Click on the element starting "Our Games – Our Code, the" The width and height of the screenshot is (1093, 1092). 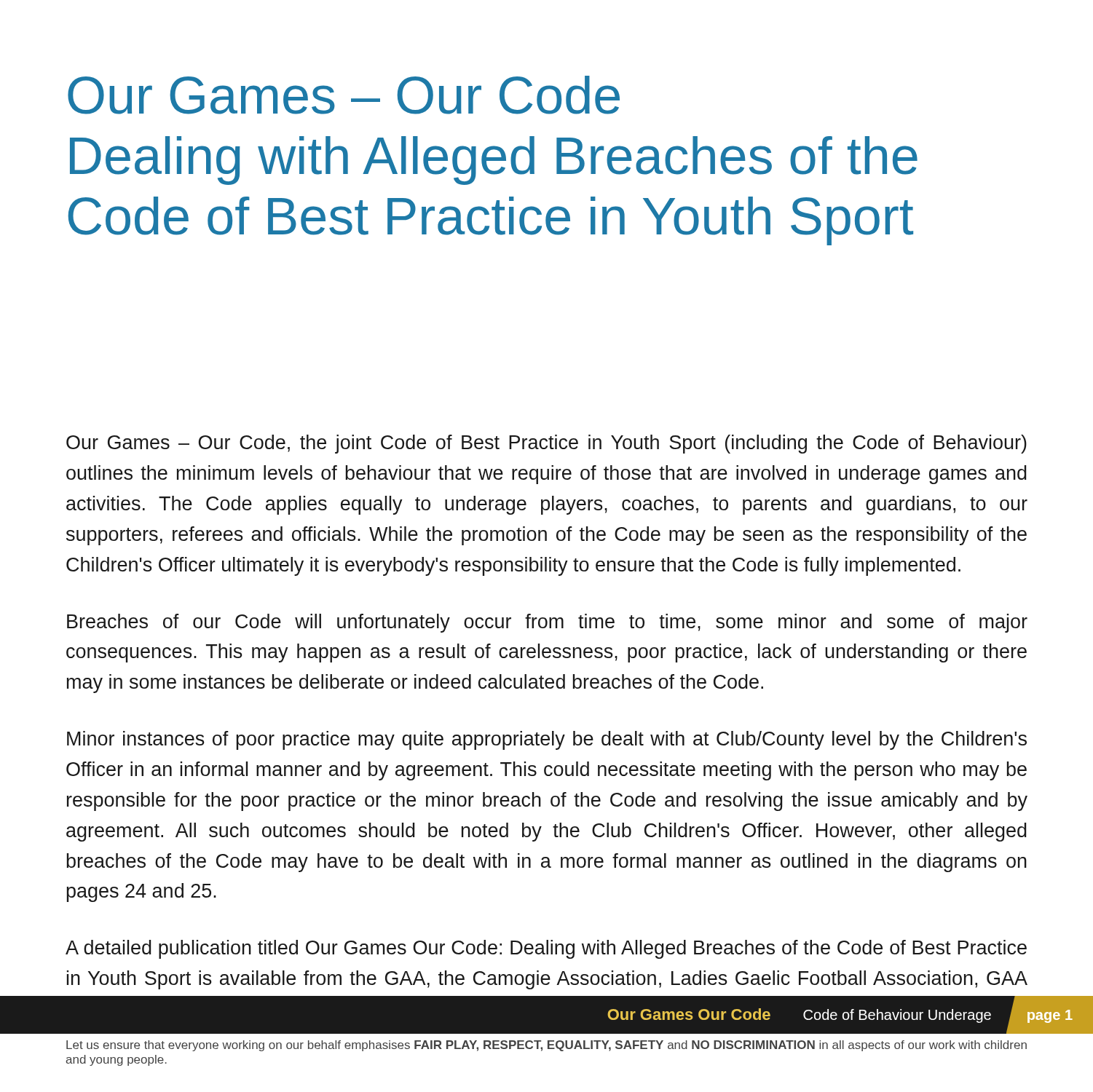click(x=546, y=504)
